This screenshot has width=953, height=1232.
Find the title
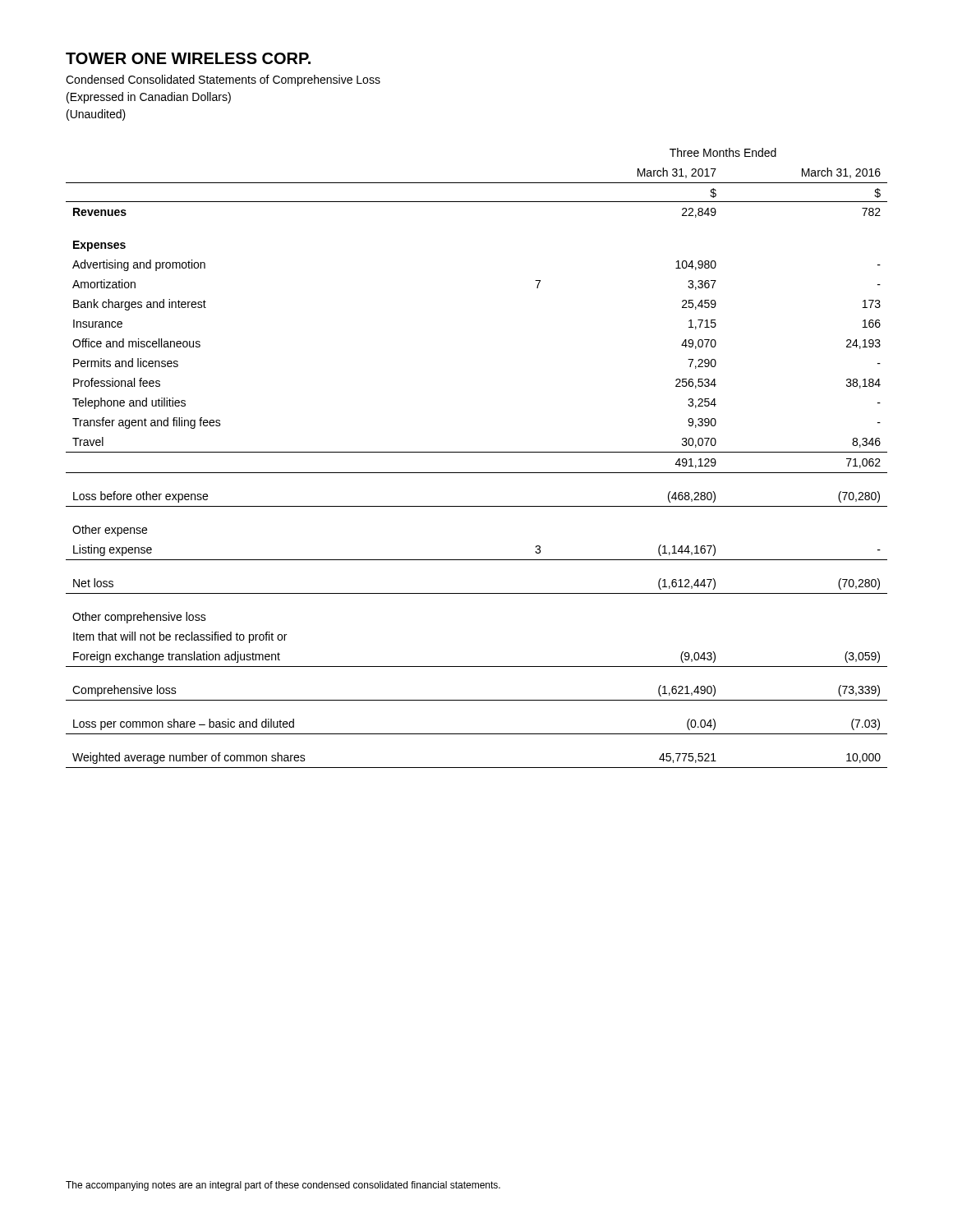coord(189,58)
